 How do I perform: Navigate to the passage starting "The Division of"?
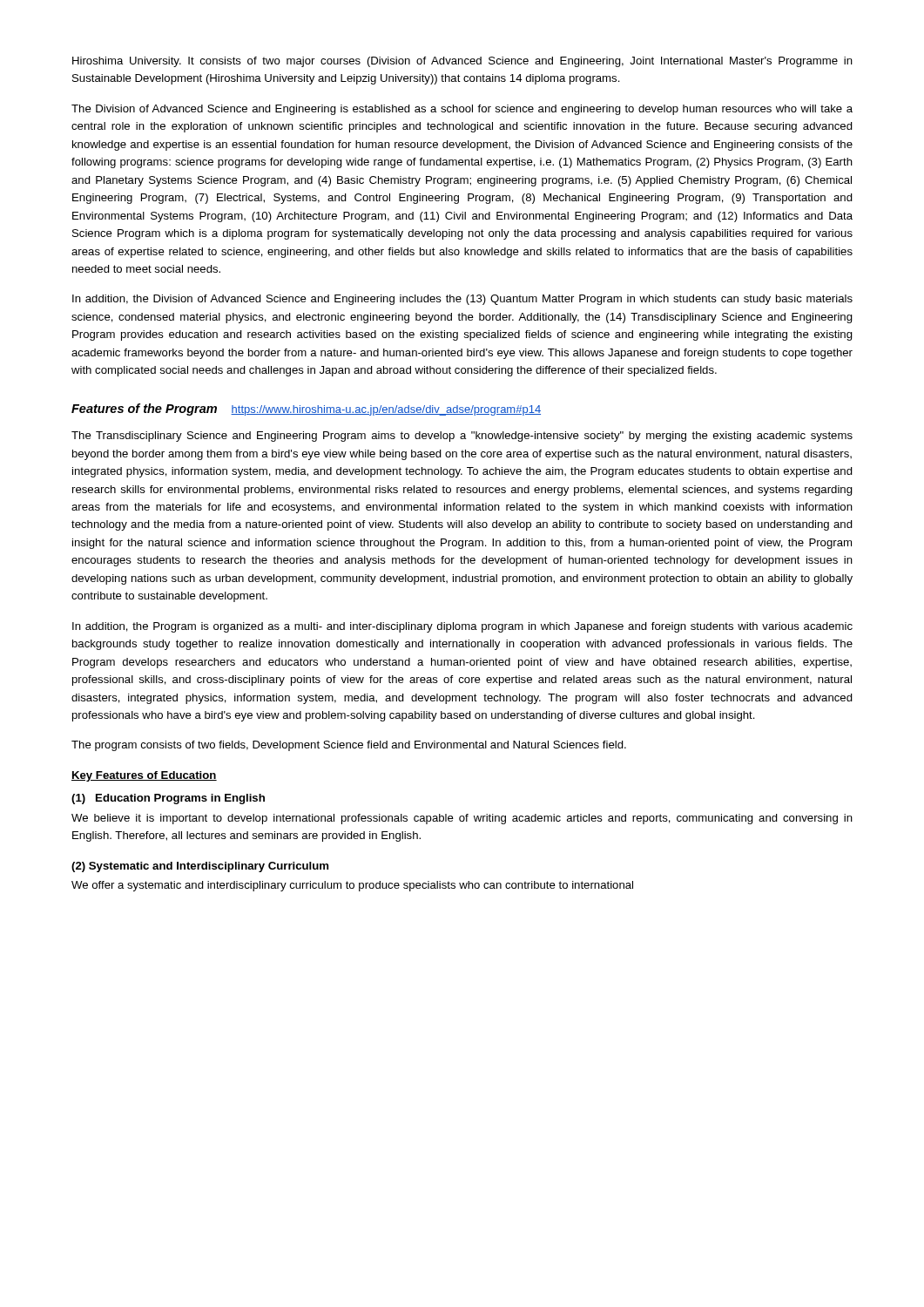pos(462,189)
